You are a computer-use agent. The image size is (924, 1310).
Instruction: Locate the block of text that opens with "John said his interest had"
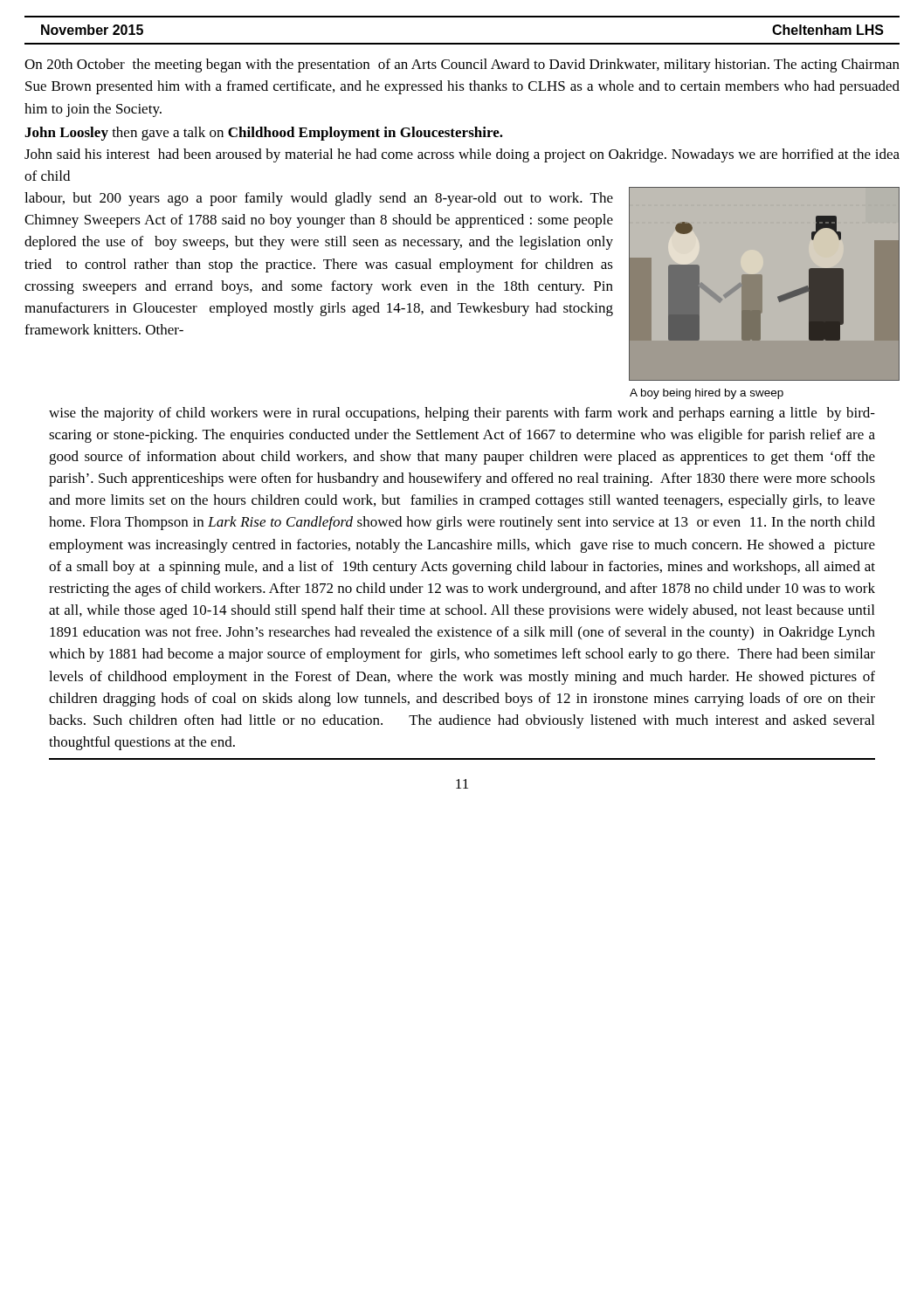(x=462, y=165)
